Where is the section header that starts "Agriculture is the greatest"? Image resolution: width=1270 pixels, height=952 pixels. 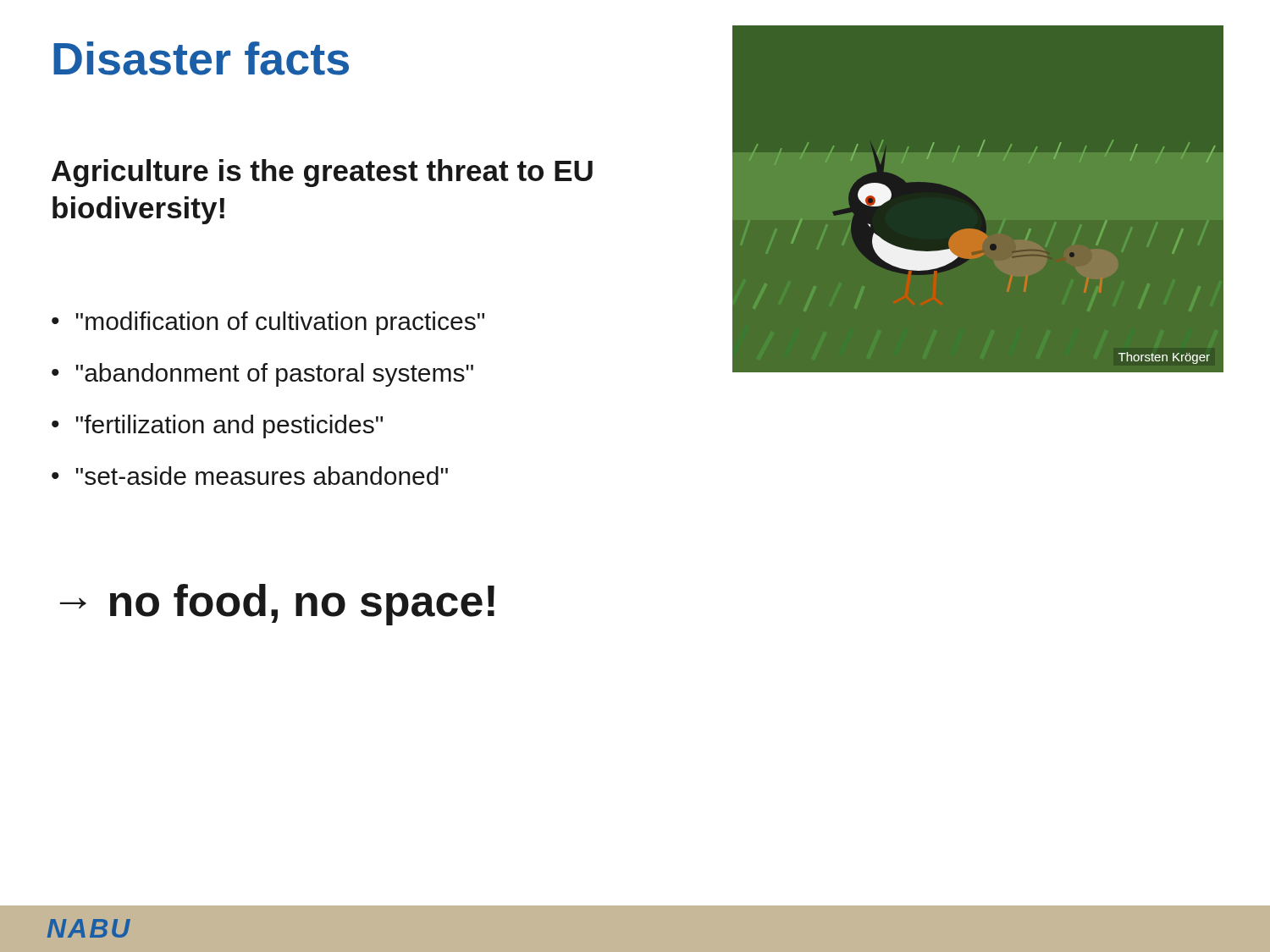click(x=323, y=189)
